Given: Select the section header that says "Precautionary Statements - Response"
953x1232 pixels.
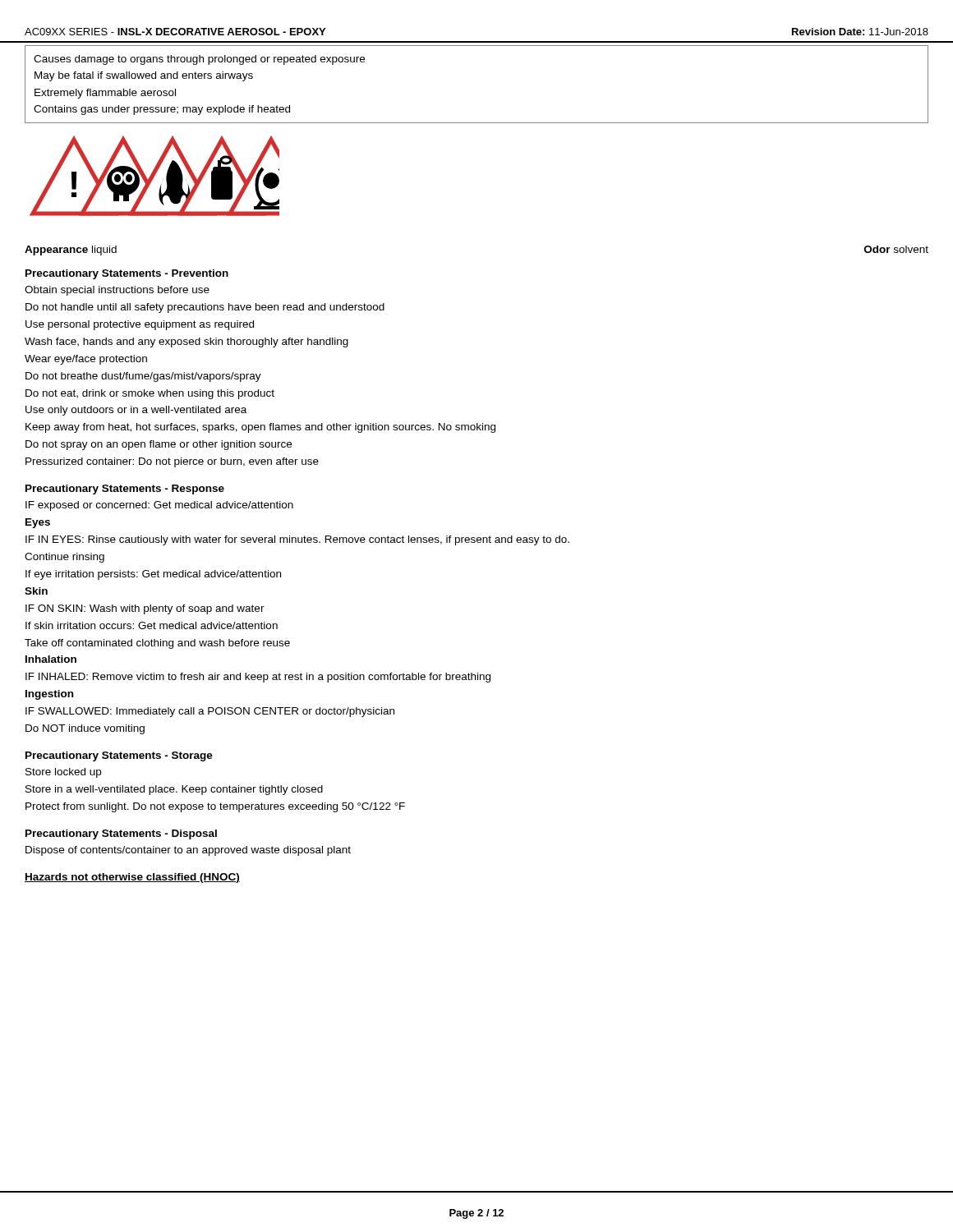Looking at the screenshot, I should [125, 488].
